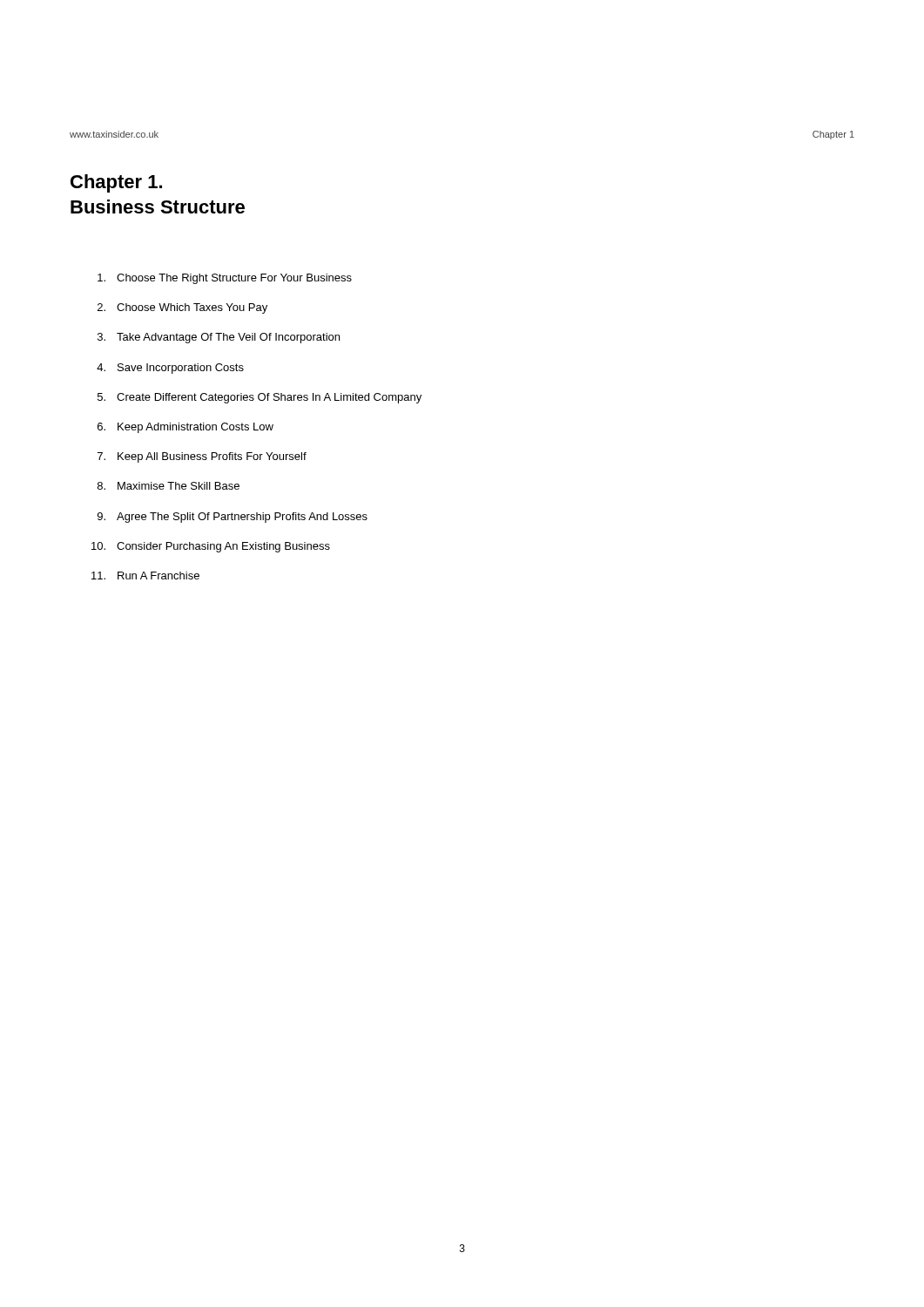Locate the block of text that opens with "2. Choose Which Taxes You"
924x1307 pixels.
(182, 308)
